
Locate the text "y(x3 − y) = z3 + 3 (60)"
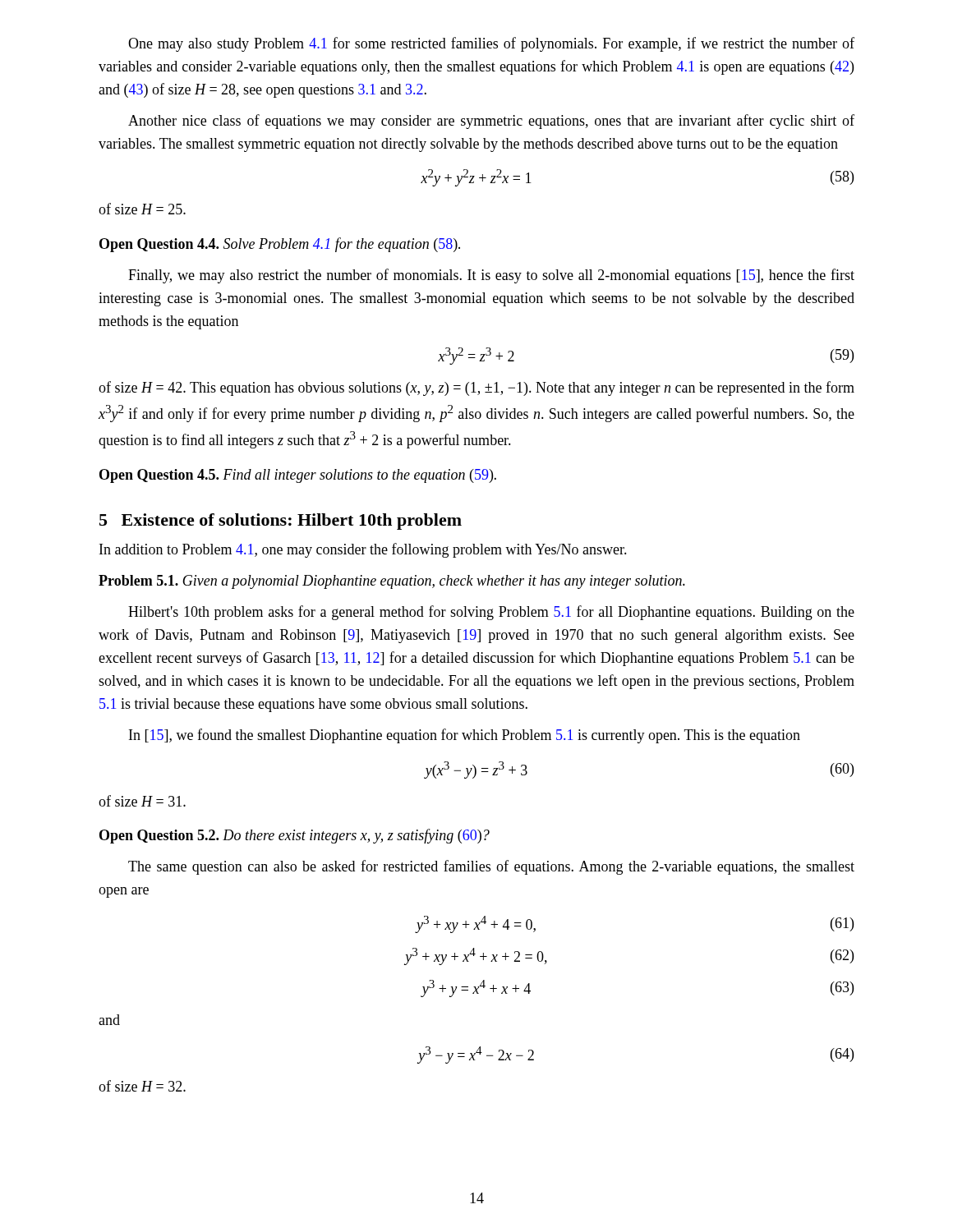(470, 770)
